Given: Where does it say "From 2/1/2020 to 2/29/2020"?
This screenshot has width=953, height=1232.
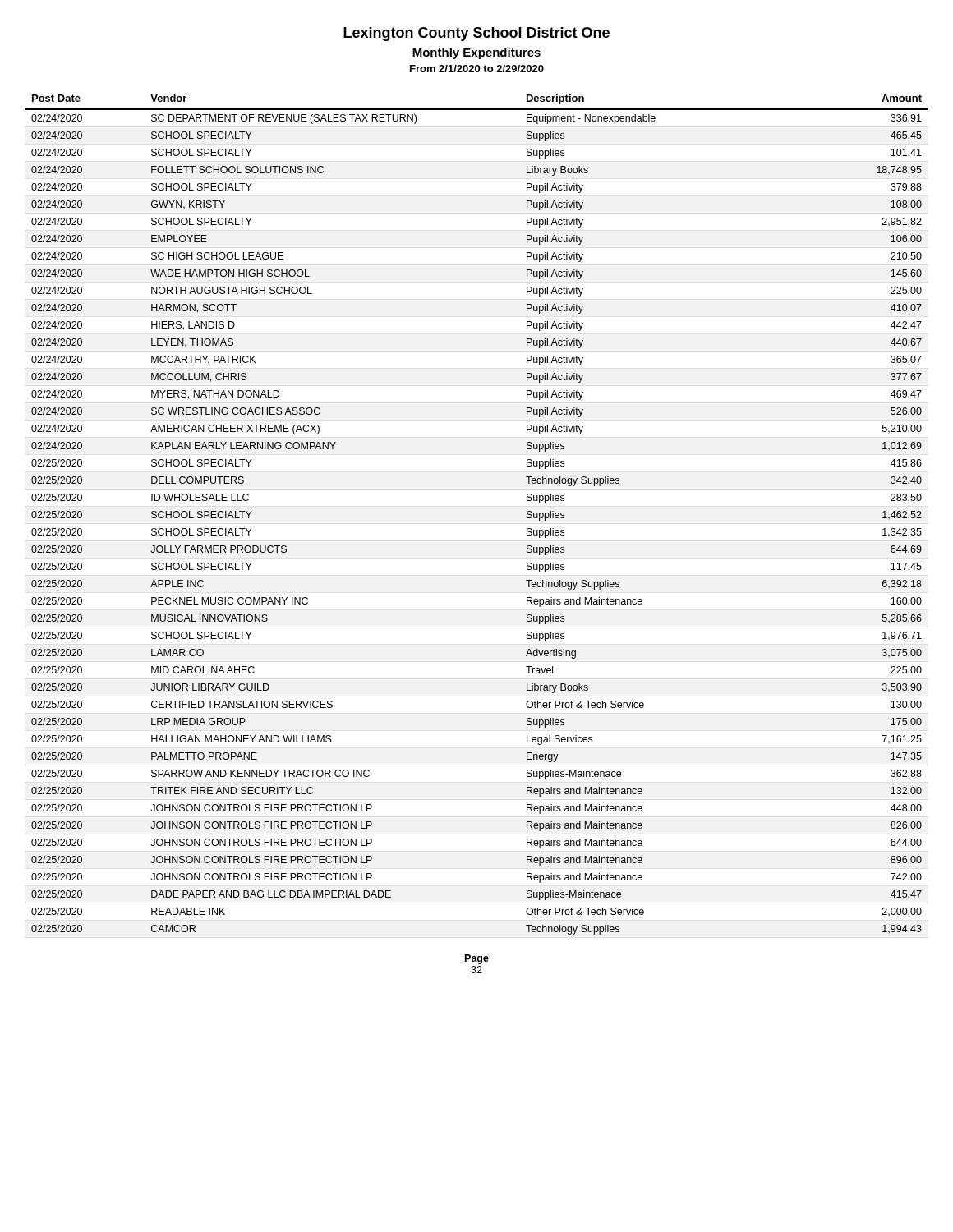Looking at the screenshot, I should point(476,69).
